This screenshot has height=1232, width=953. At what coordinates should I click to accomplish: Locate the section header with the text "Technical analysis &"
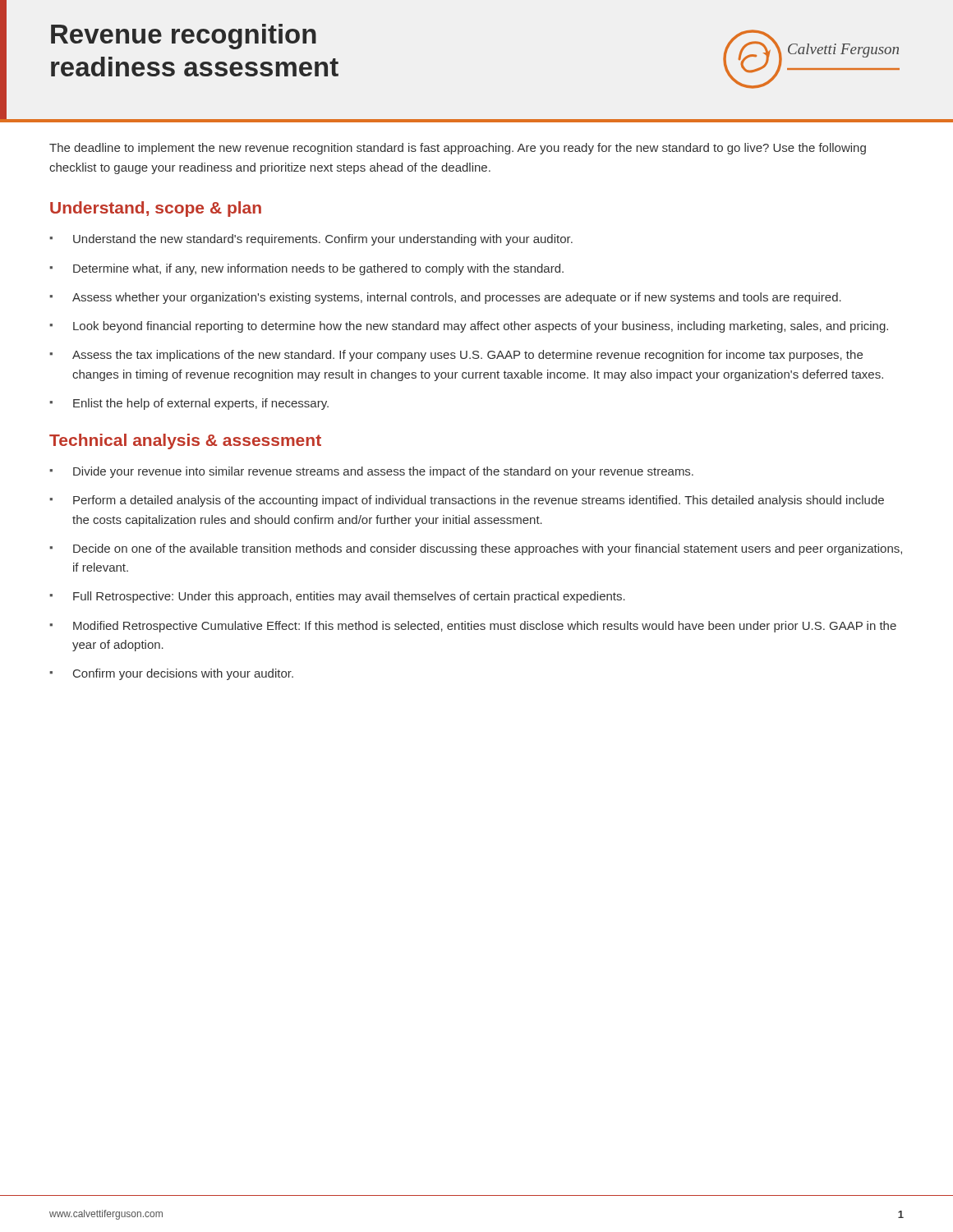(x=185, y=440)
